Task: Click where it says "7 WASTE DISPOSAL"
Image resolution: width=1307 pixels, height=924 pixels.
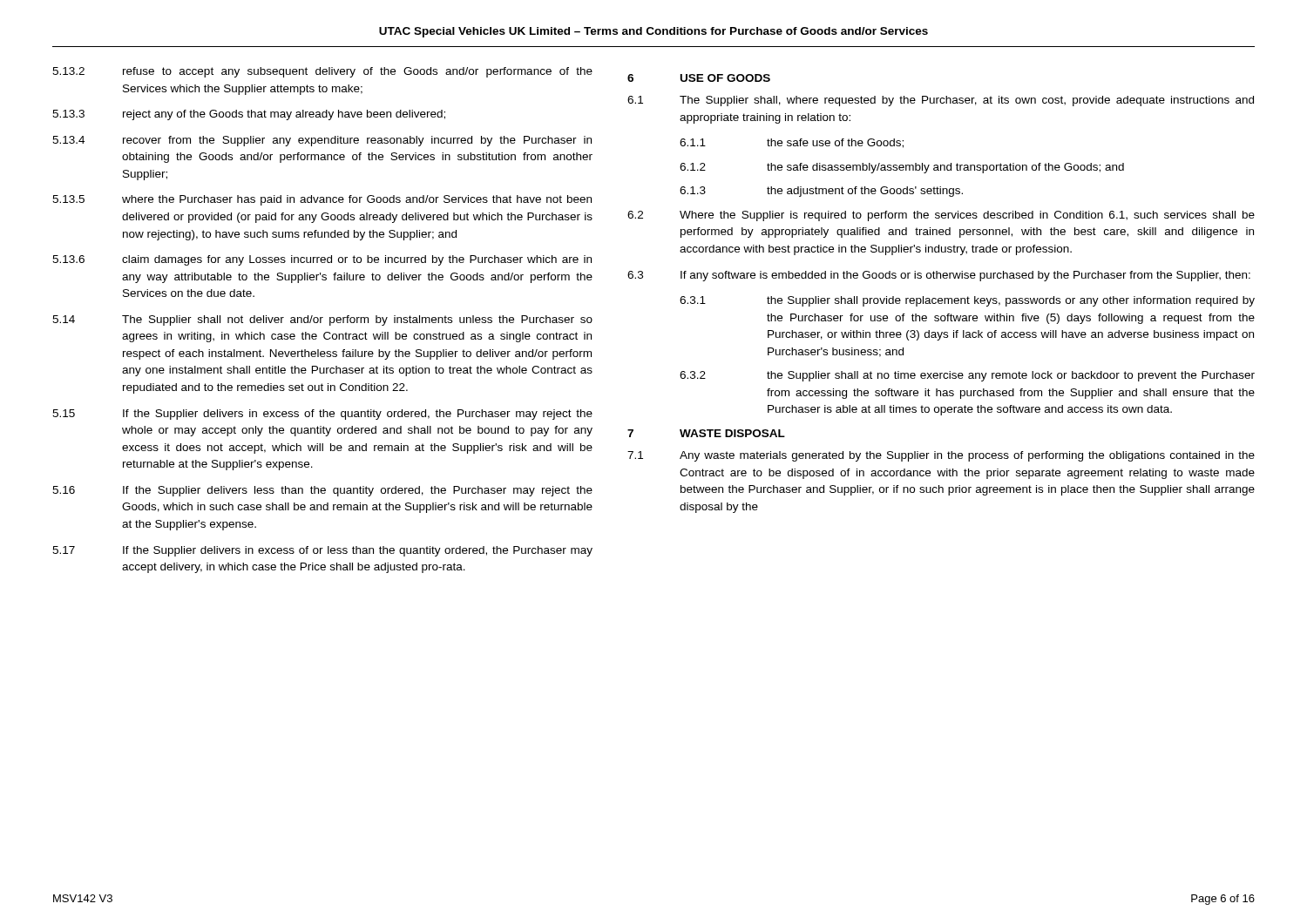Action: tap(706, 433)
